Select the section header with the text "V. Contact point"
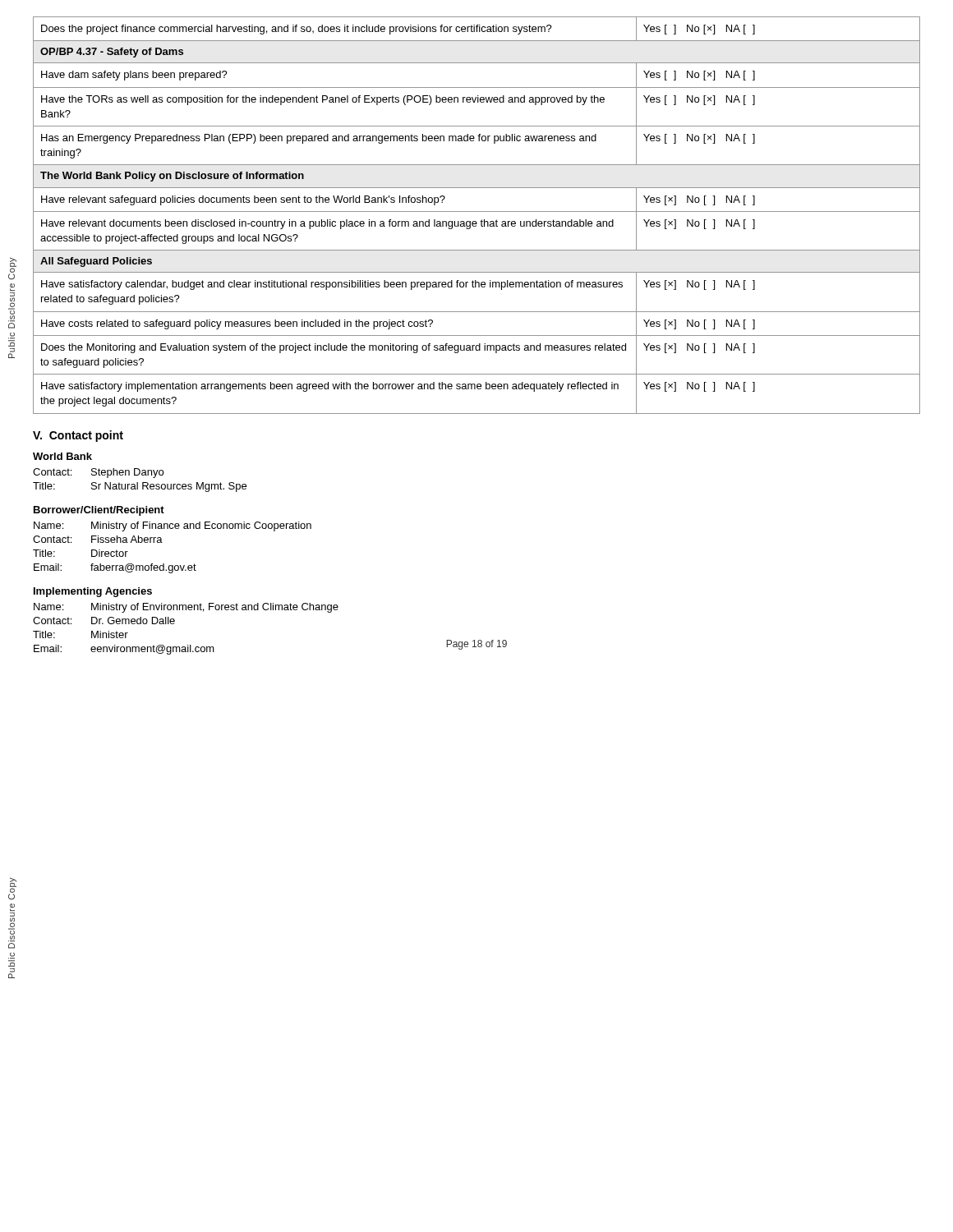This screenshot has height=1232, width=953. 78,435
